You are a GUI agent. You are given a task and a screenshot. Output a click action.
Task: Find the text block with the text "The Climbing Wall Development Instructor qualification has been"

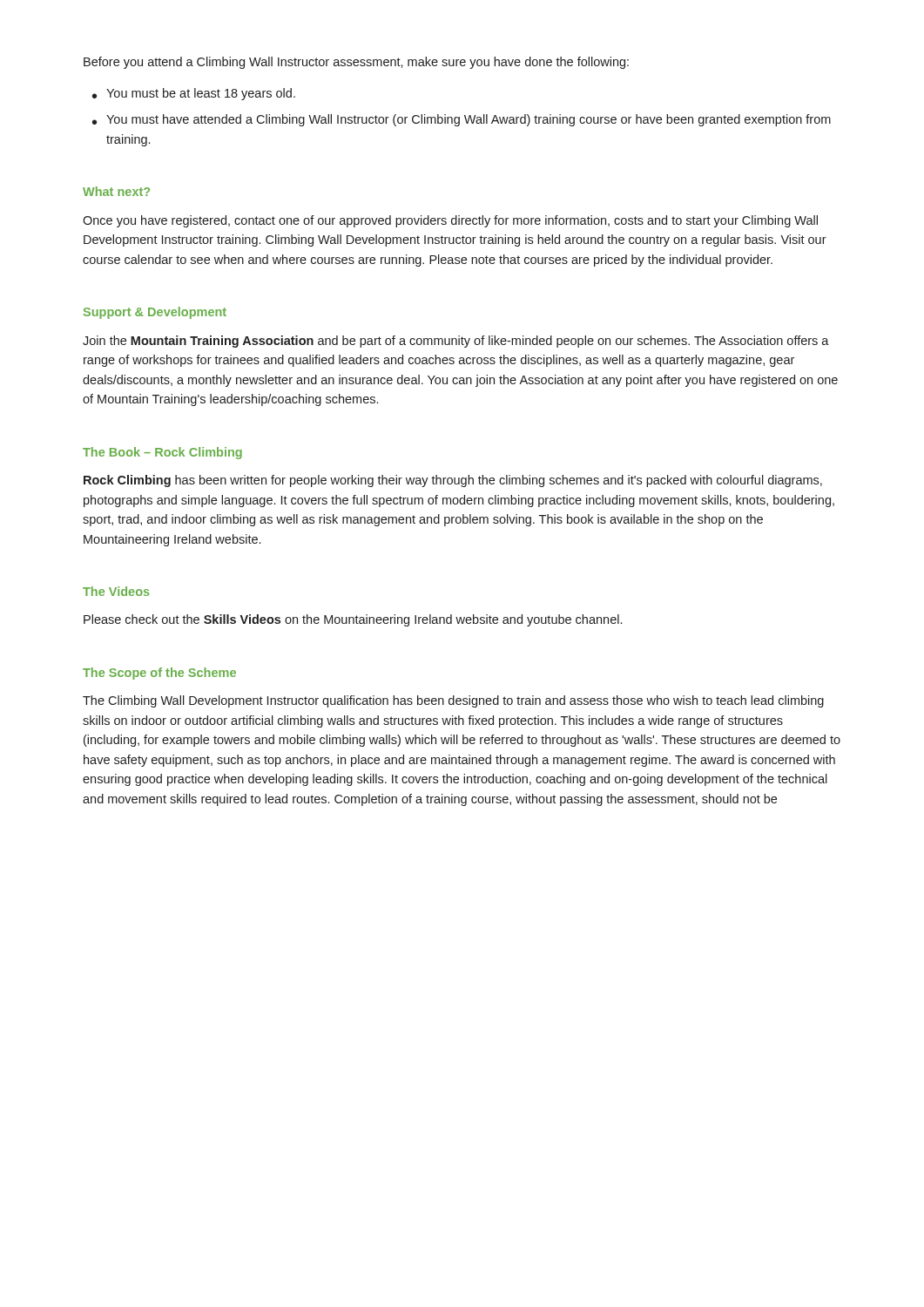point(462,750)
